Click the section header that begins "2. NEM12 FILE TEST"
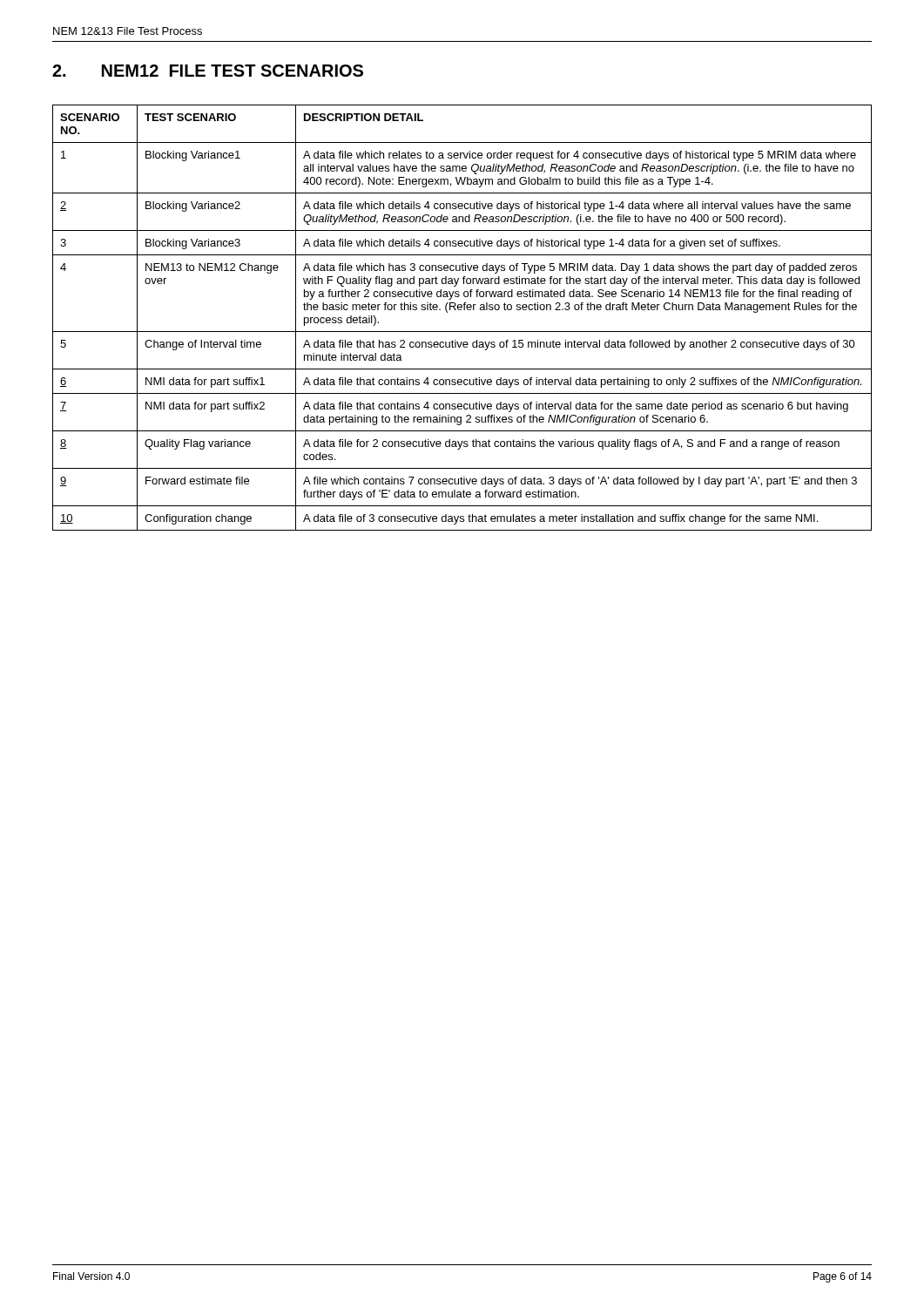This screenshot has width=924, height=1307. point(208,71)
